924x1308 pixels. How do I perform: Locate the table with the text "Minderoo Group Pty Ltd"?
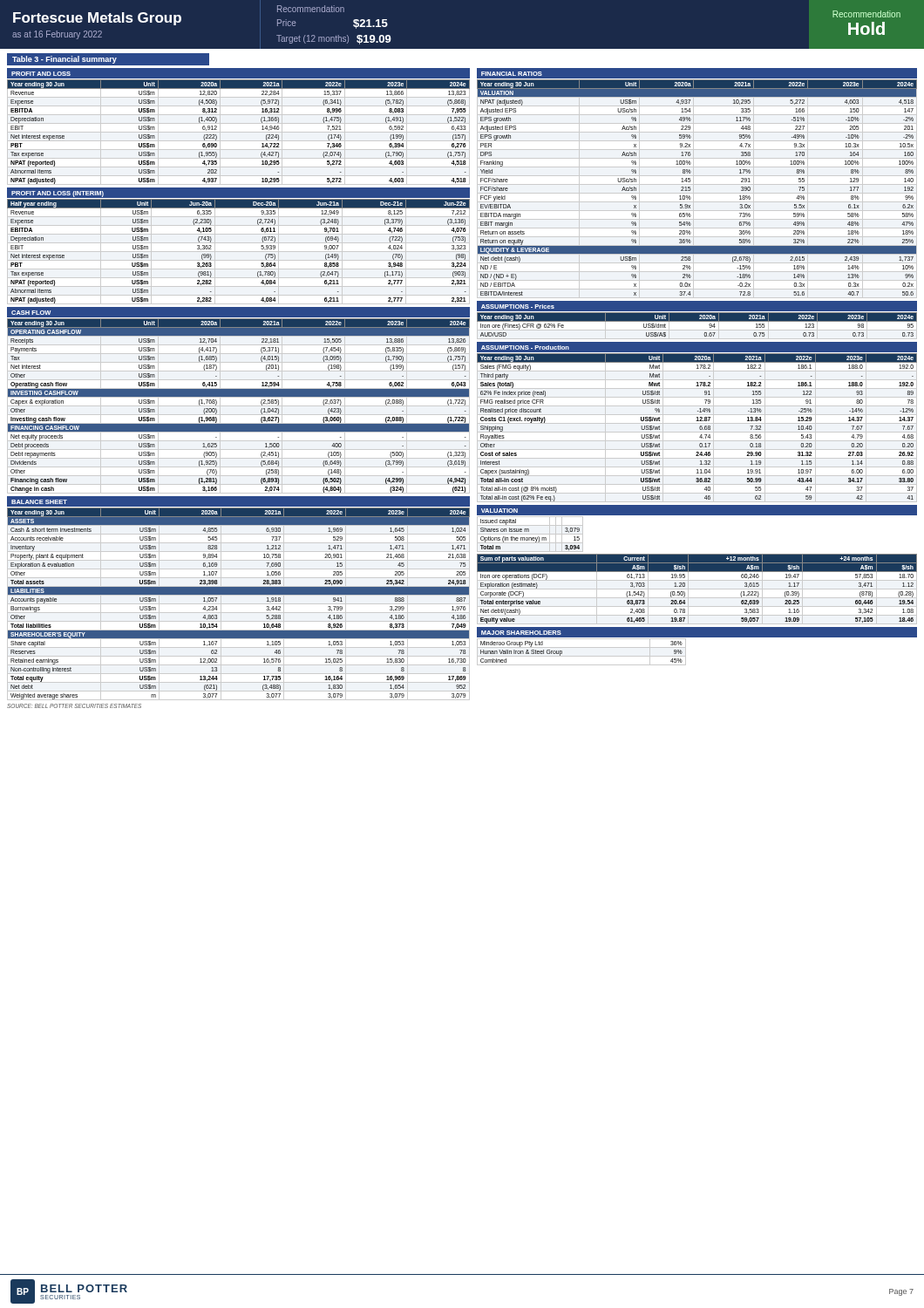(x=697, y=652)
